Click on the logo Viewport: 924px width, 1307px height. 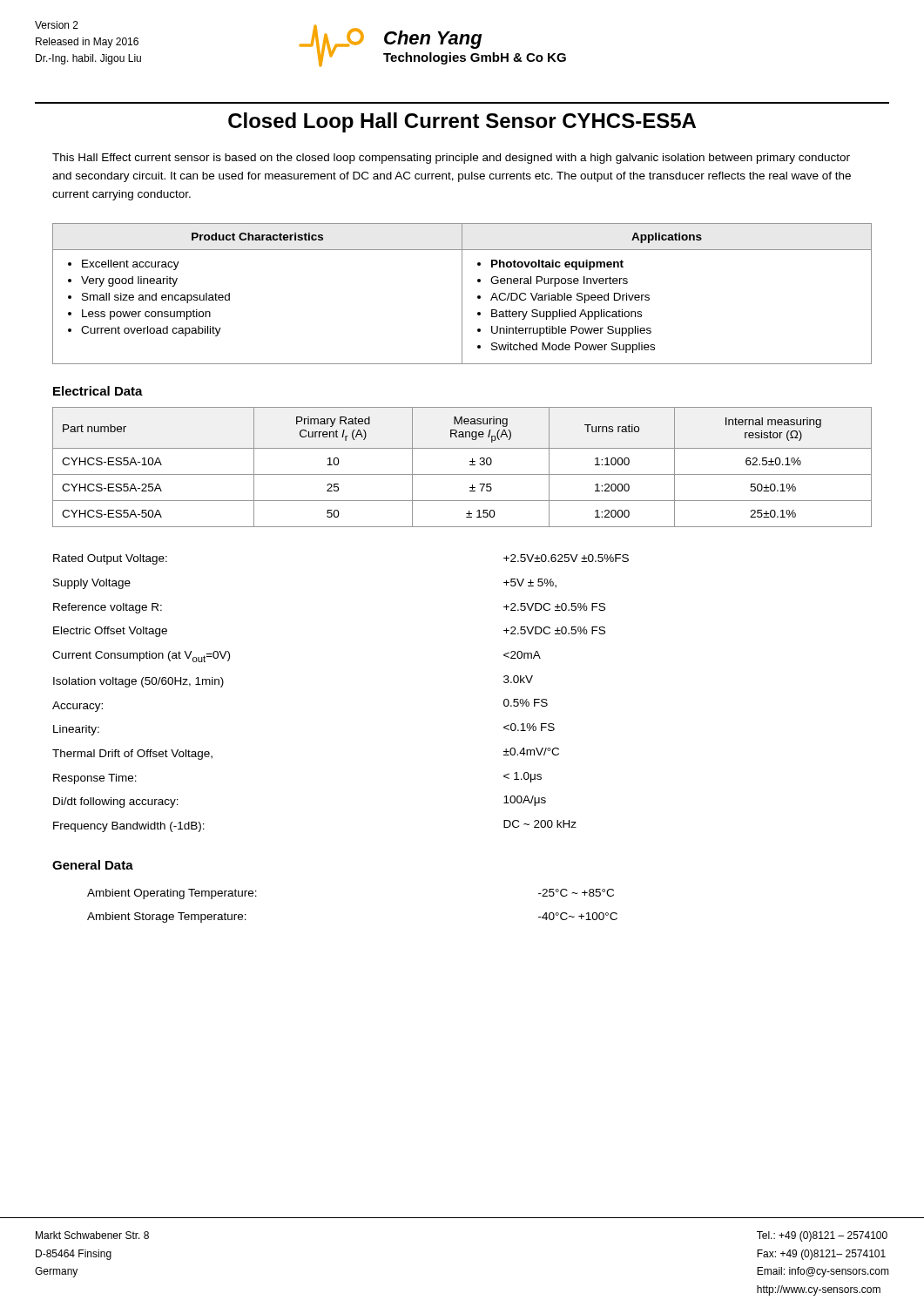(x=431, y=46)
